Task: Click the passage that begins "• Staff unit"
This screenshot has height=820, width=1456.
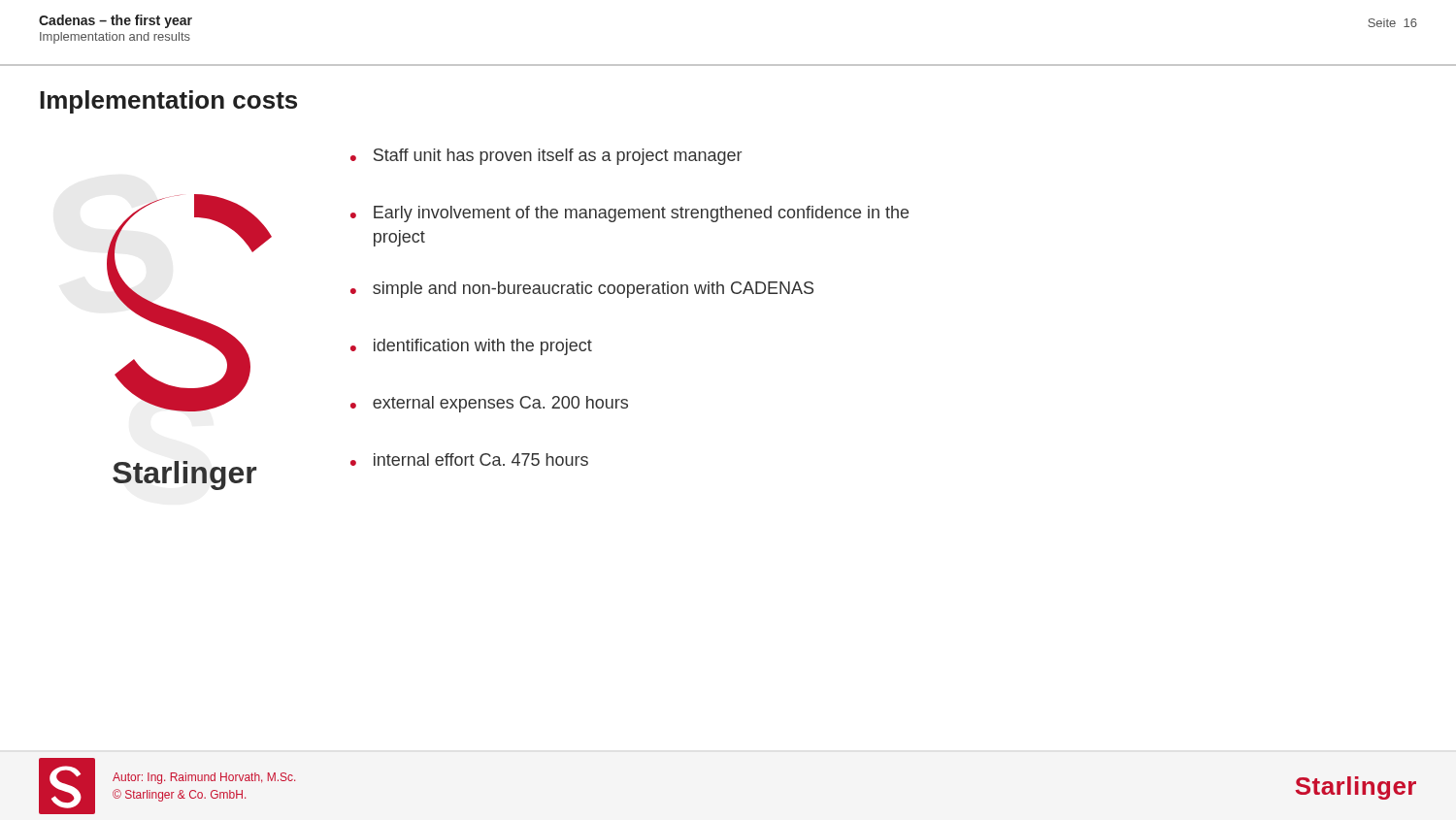Action: [546, 159]
